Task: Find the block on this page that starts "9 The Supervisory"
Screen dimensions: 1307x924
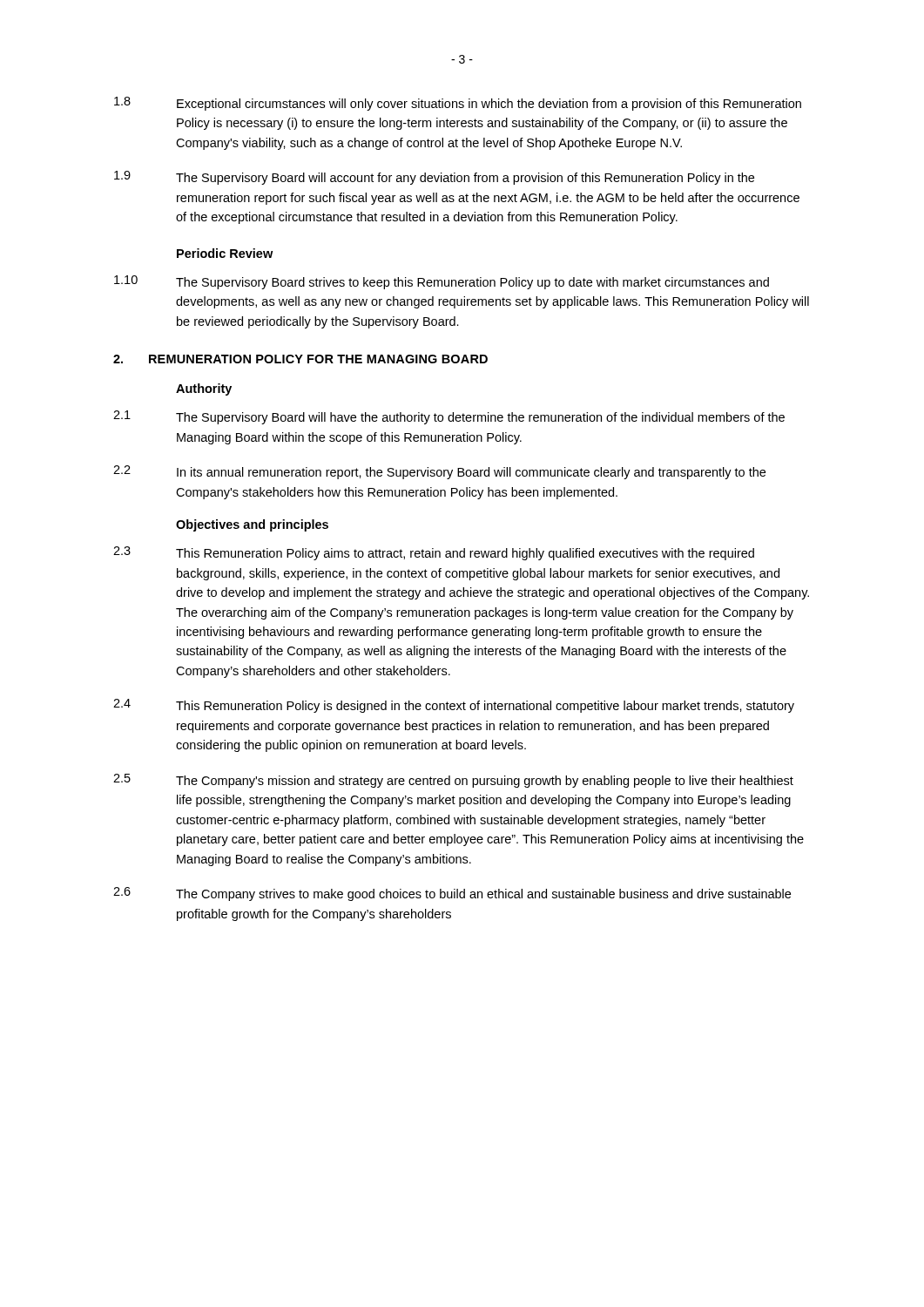Action: pos(462,198)
